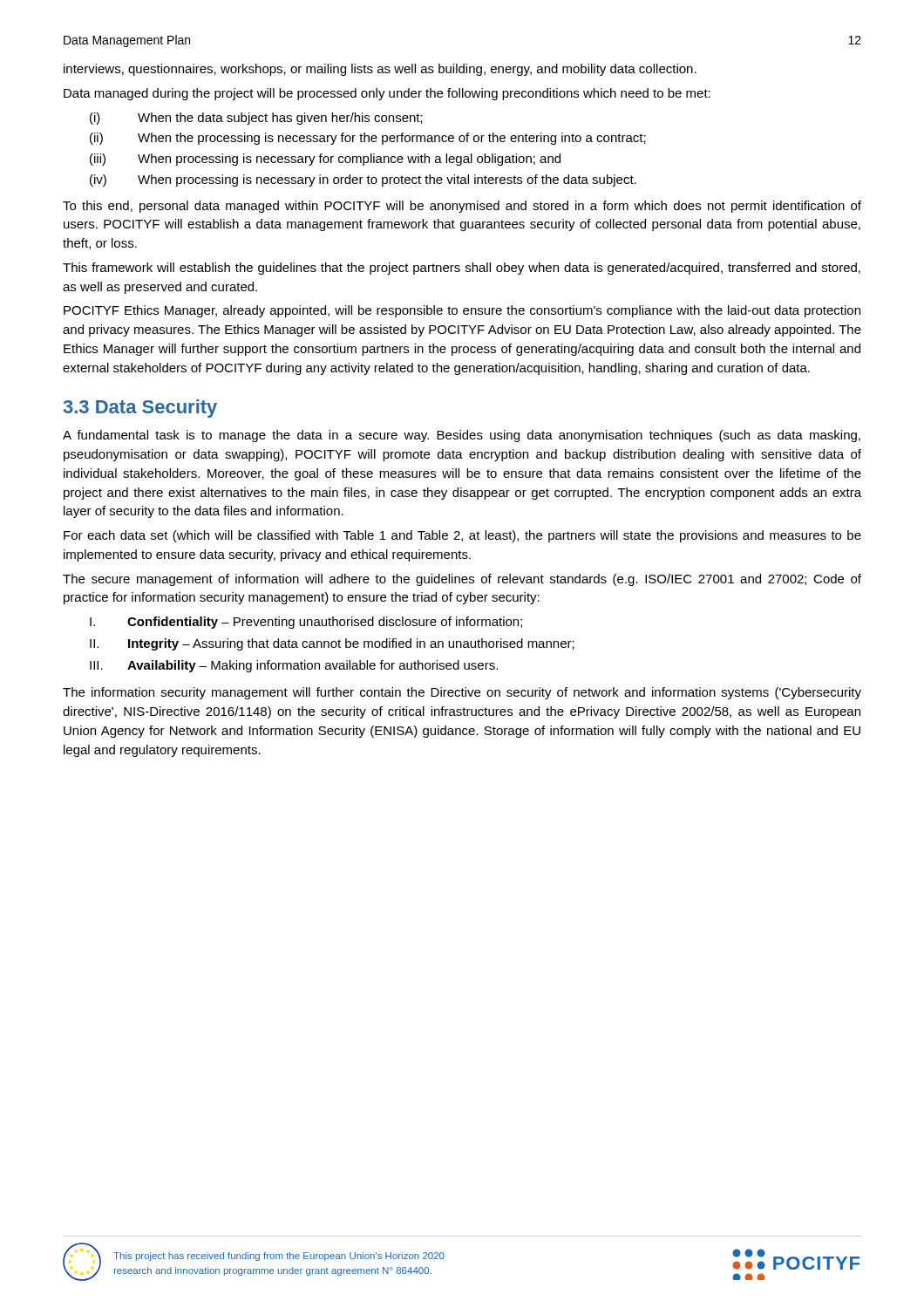The image size is (924, 1308).
Task: Locate the element starting "The information security management will further contain the"
Action: tap(462, 721)
